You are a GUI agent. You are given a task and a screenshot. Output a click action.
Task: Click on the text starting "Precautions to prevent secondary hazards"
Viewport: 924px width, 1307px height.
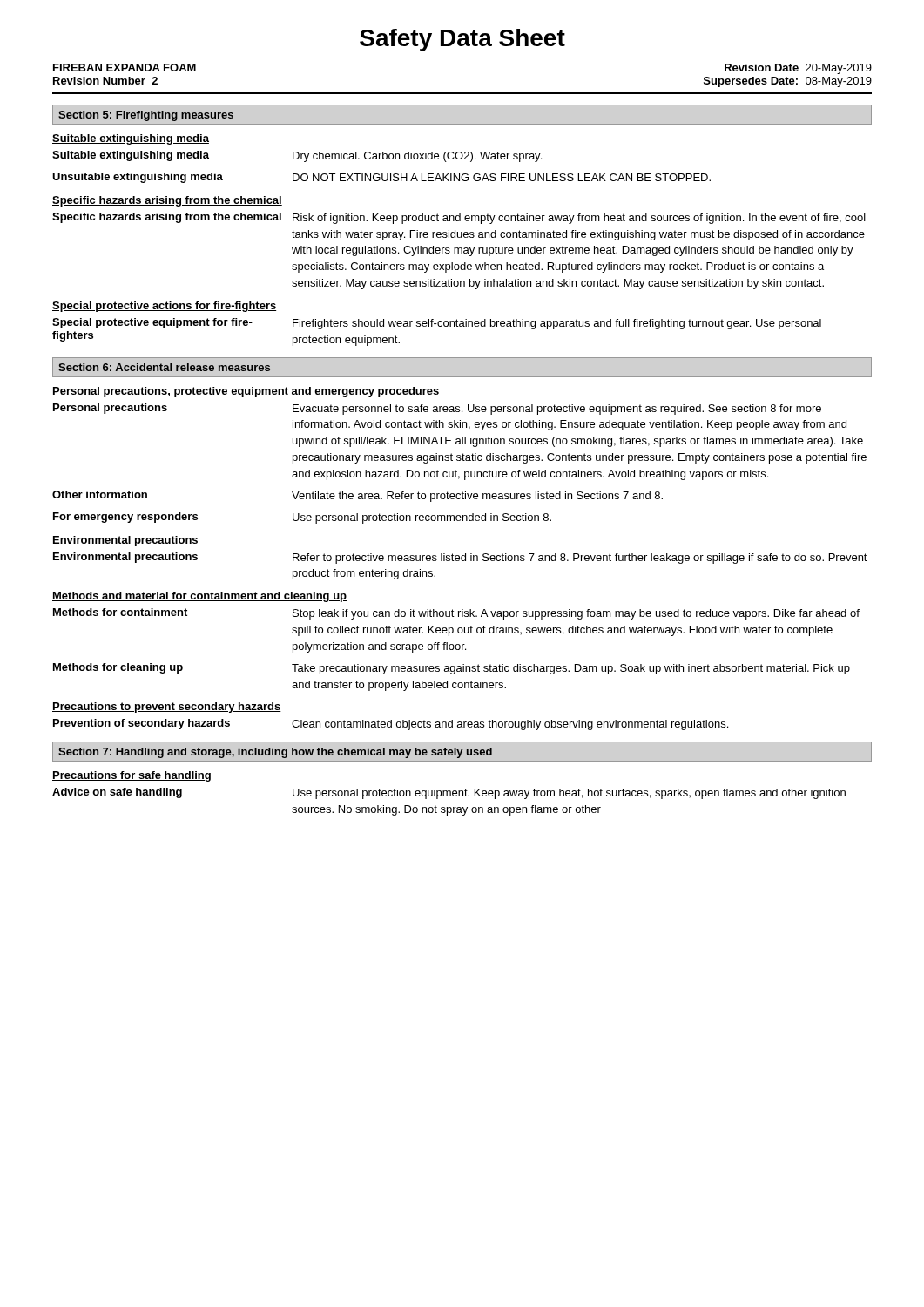pos(166,707)
